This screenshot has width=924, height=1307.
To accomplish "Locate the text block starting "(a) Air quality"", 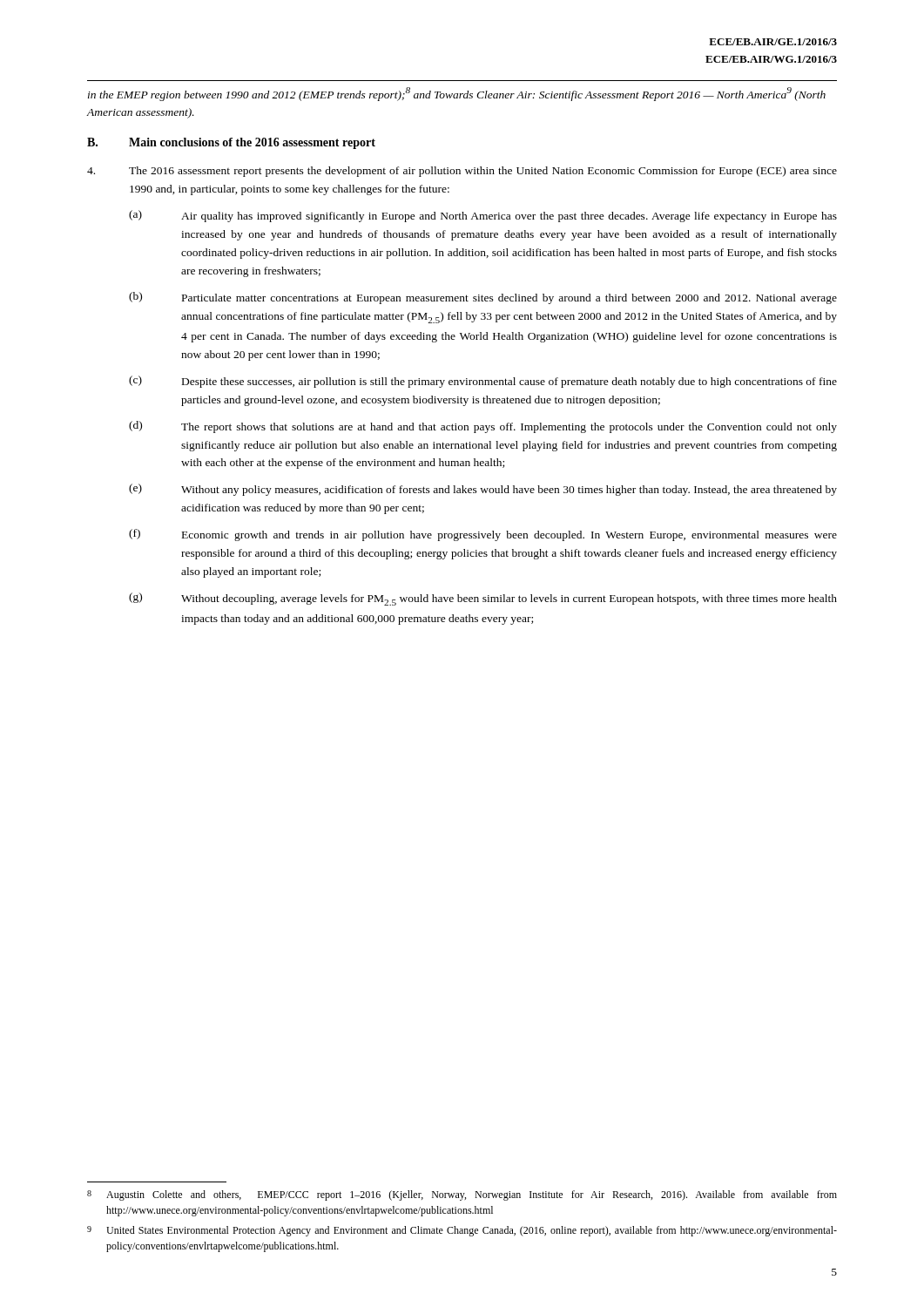I will tap(483, 244).
